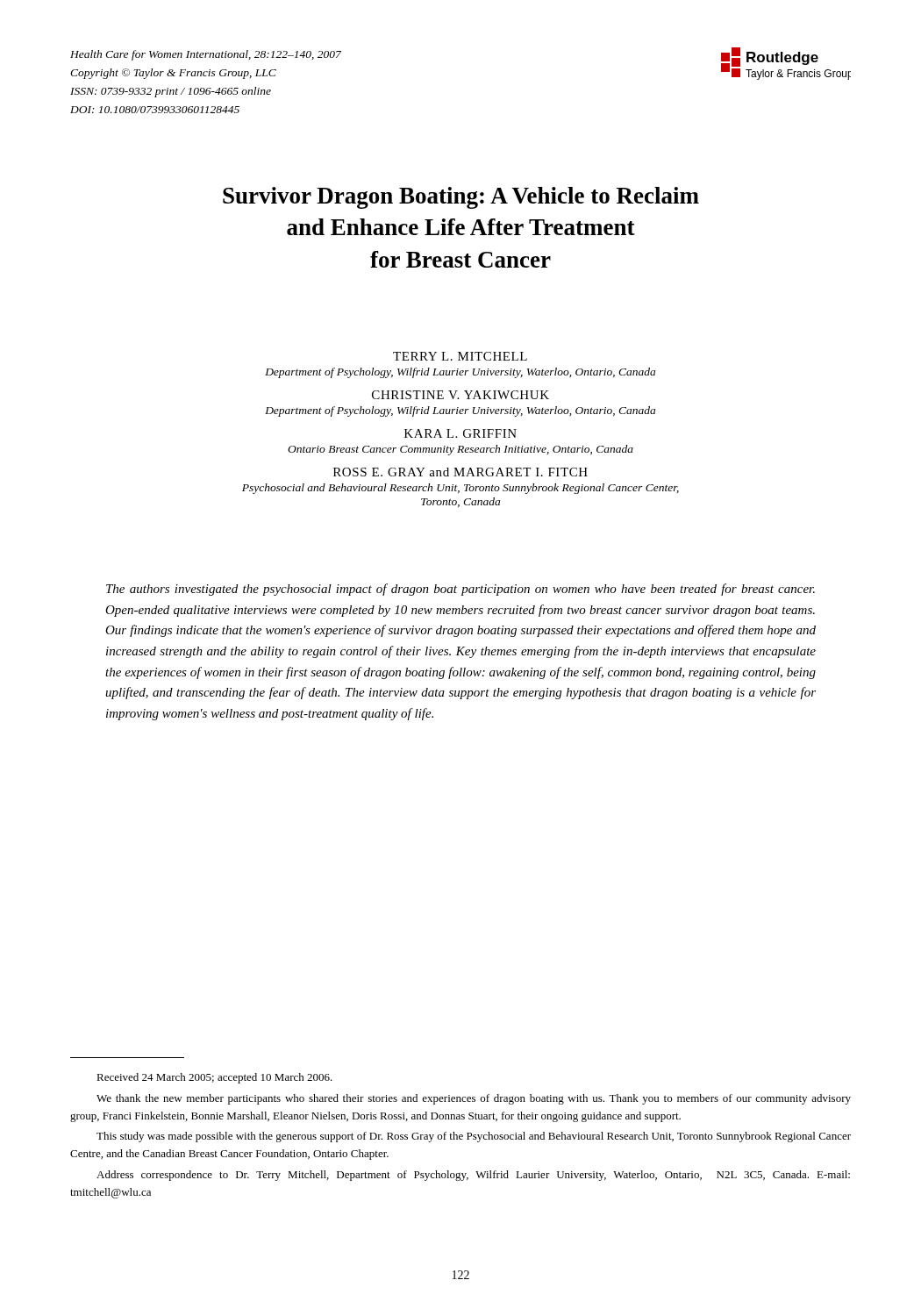
Task: Click the title that begins "Survivor Dragon Boating: A Vehicle"
Action: click(460, 228)
